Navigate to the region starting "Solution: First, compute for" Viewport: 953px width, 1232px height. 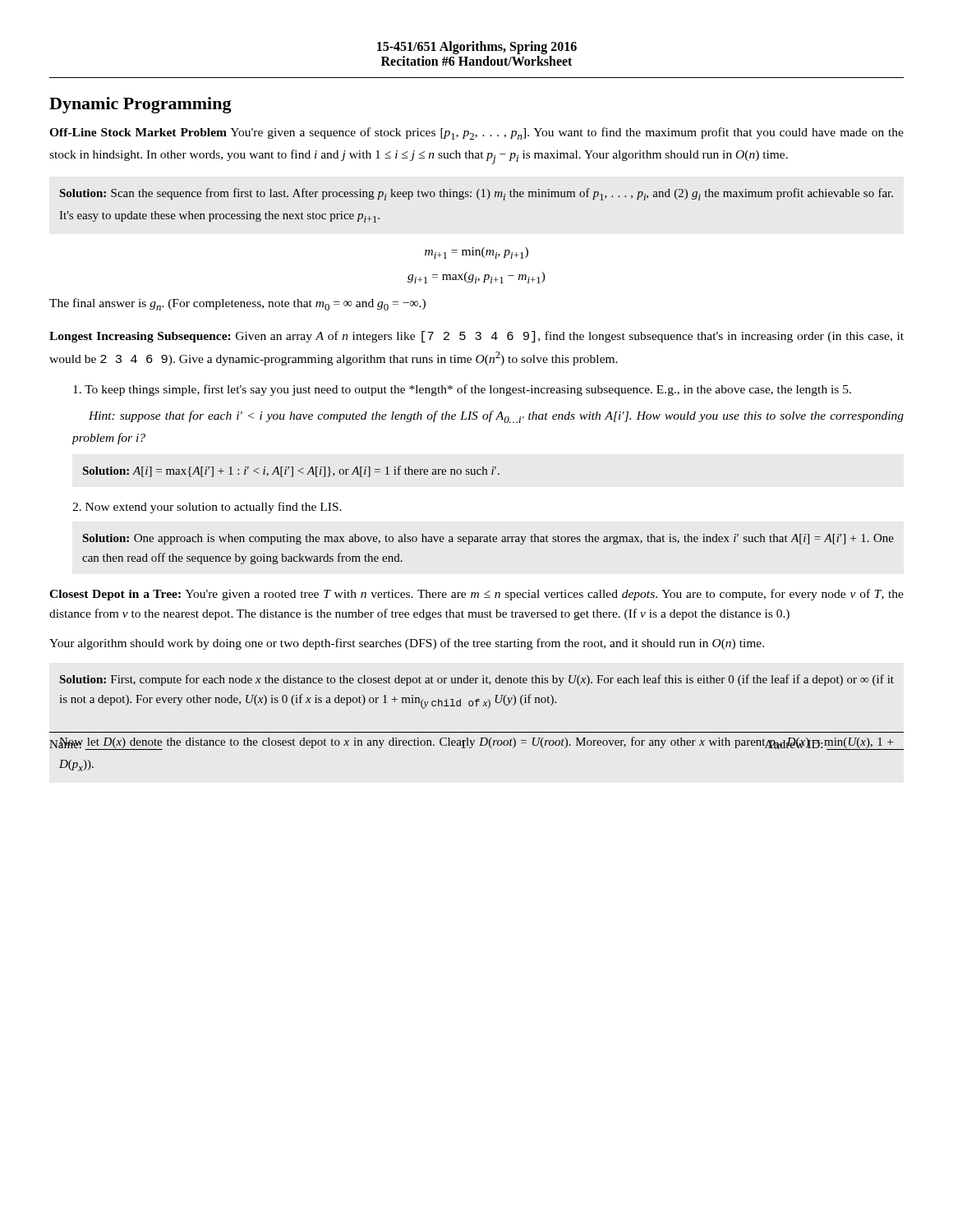(476, 723)
